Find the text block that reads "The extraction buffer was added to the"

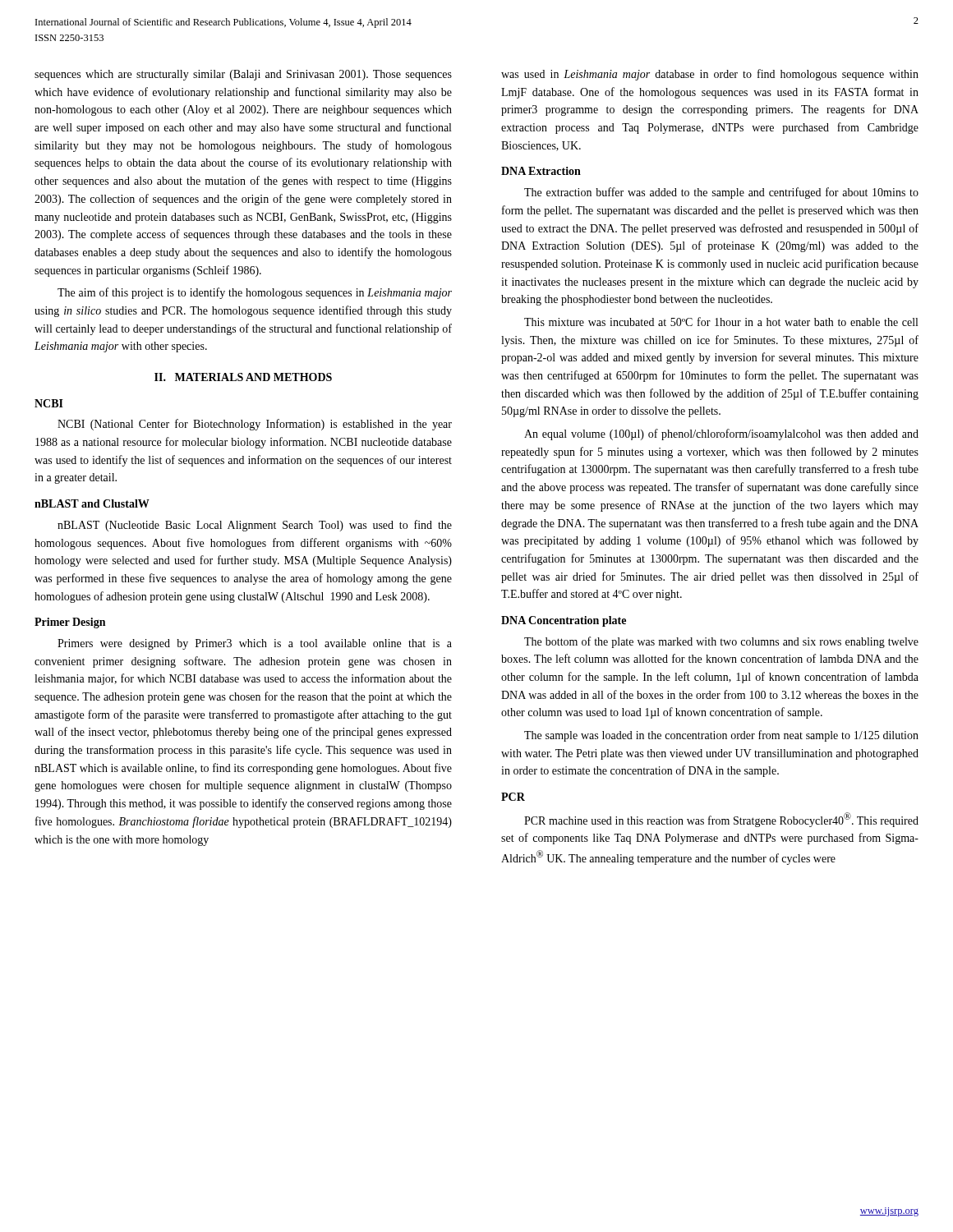point(710,246)
